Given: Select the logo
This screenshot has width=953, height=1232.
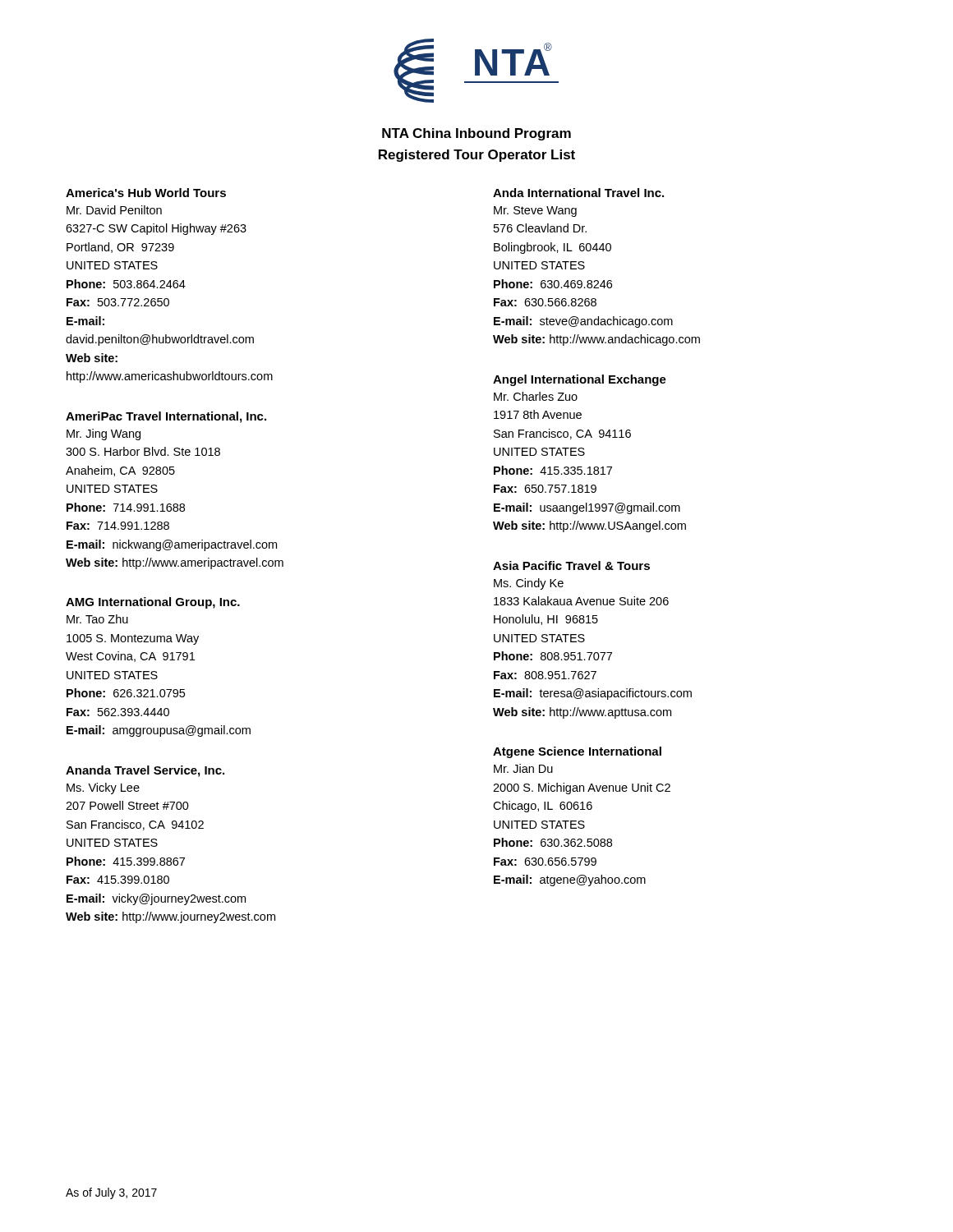Looking at the screenshot, I should click(x=476, y=70).
